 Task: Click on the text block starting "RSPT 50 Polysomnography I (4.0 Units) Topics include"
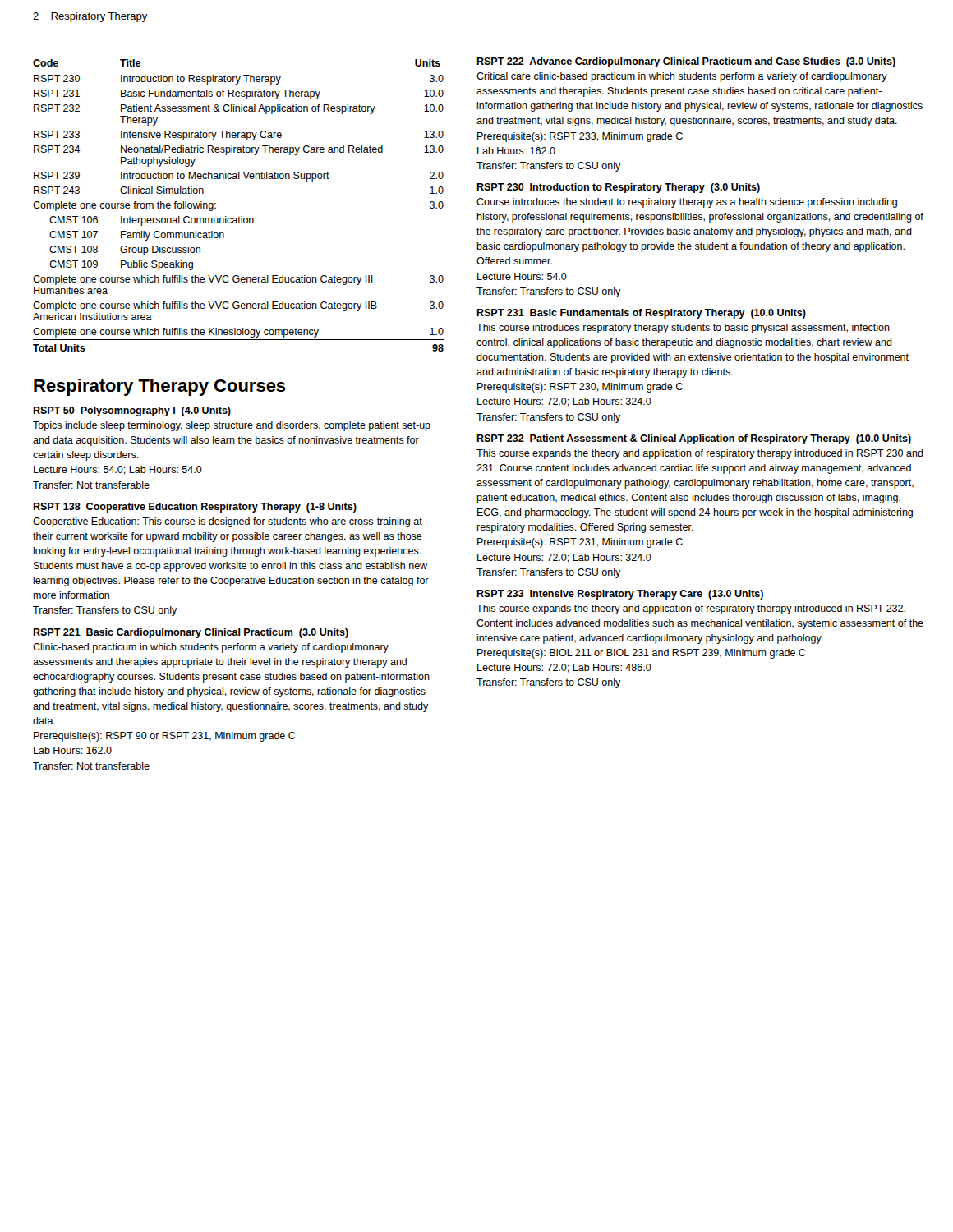point(238,449)
